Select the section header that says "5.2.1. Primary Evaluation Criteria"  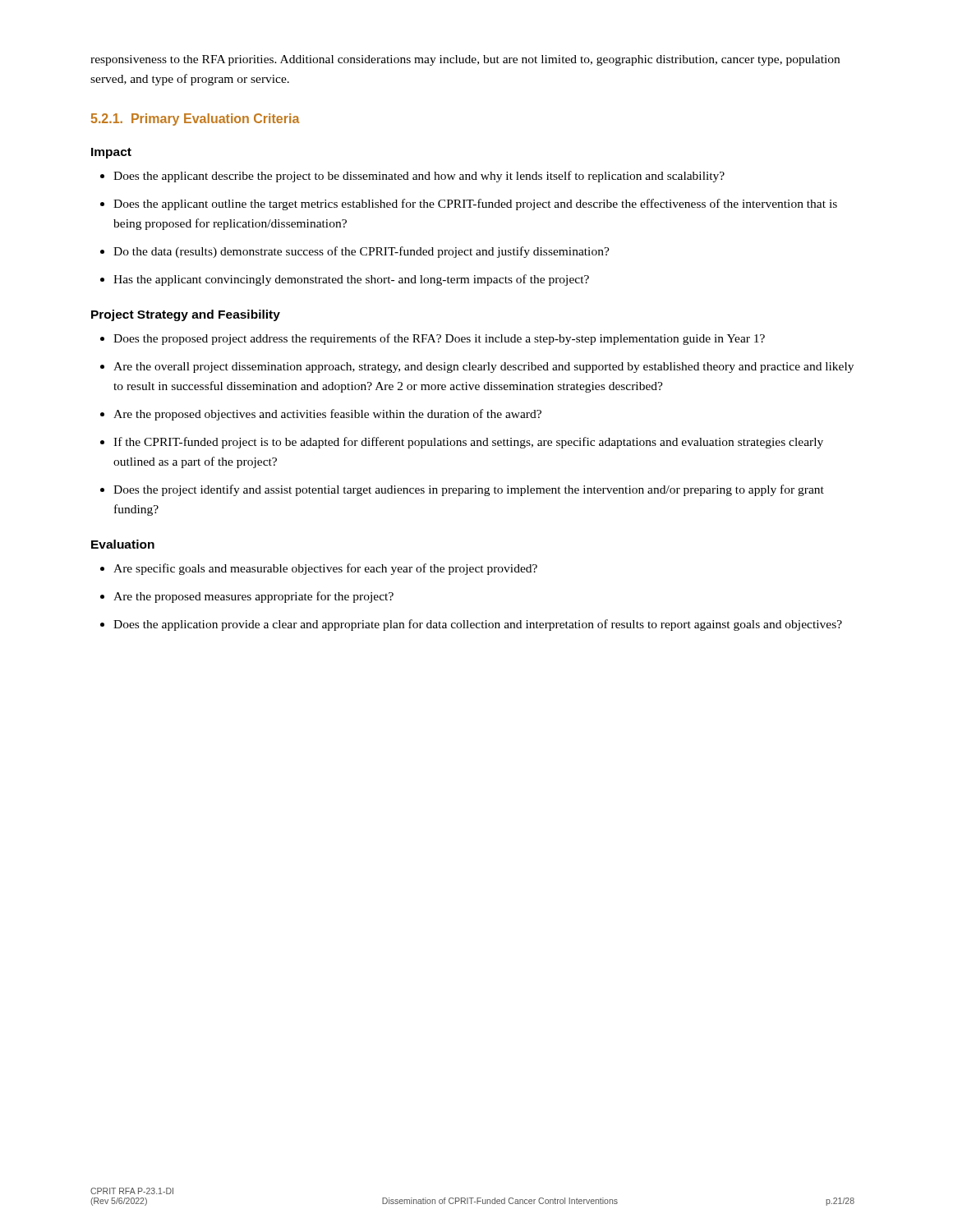point(195,119)
